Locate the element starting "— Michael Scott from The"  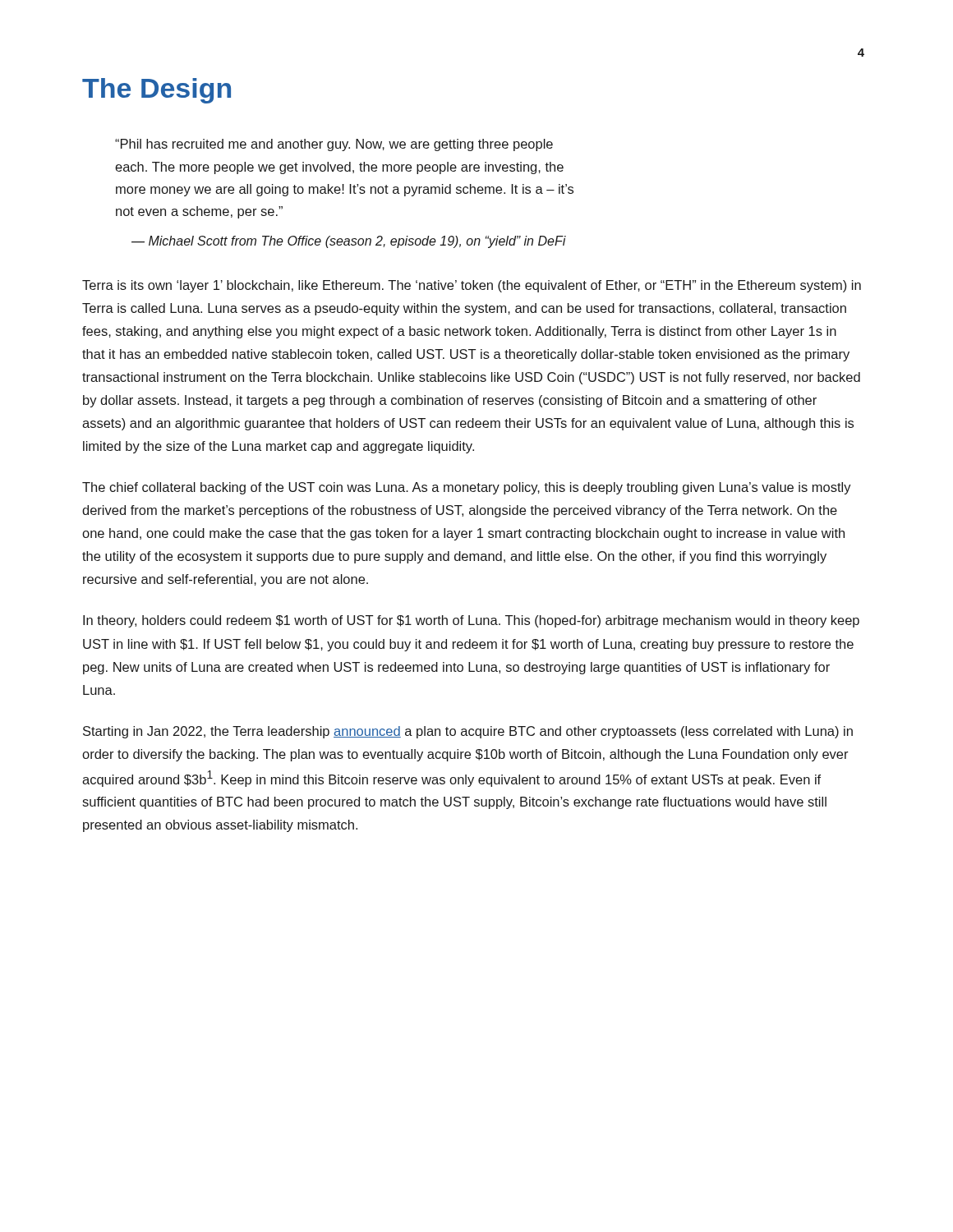click(x=348, y=241)
